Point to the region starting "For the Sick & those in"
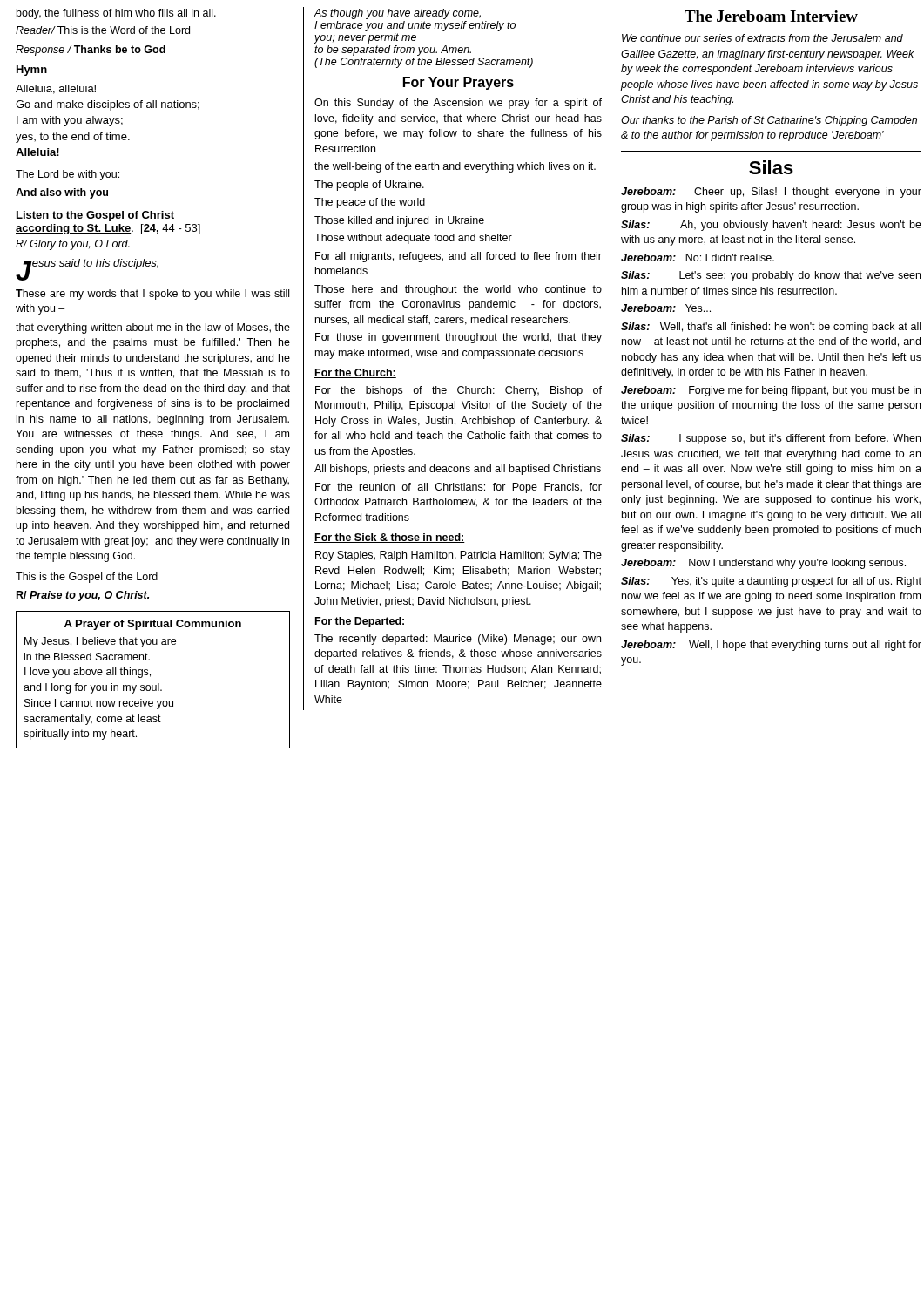This screenshot has height=1307, width=924. coord(458,570)
